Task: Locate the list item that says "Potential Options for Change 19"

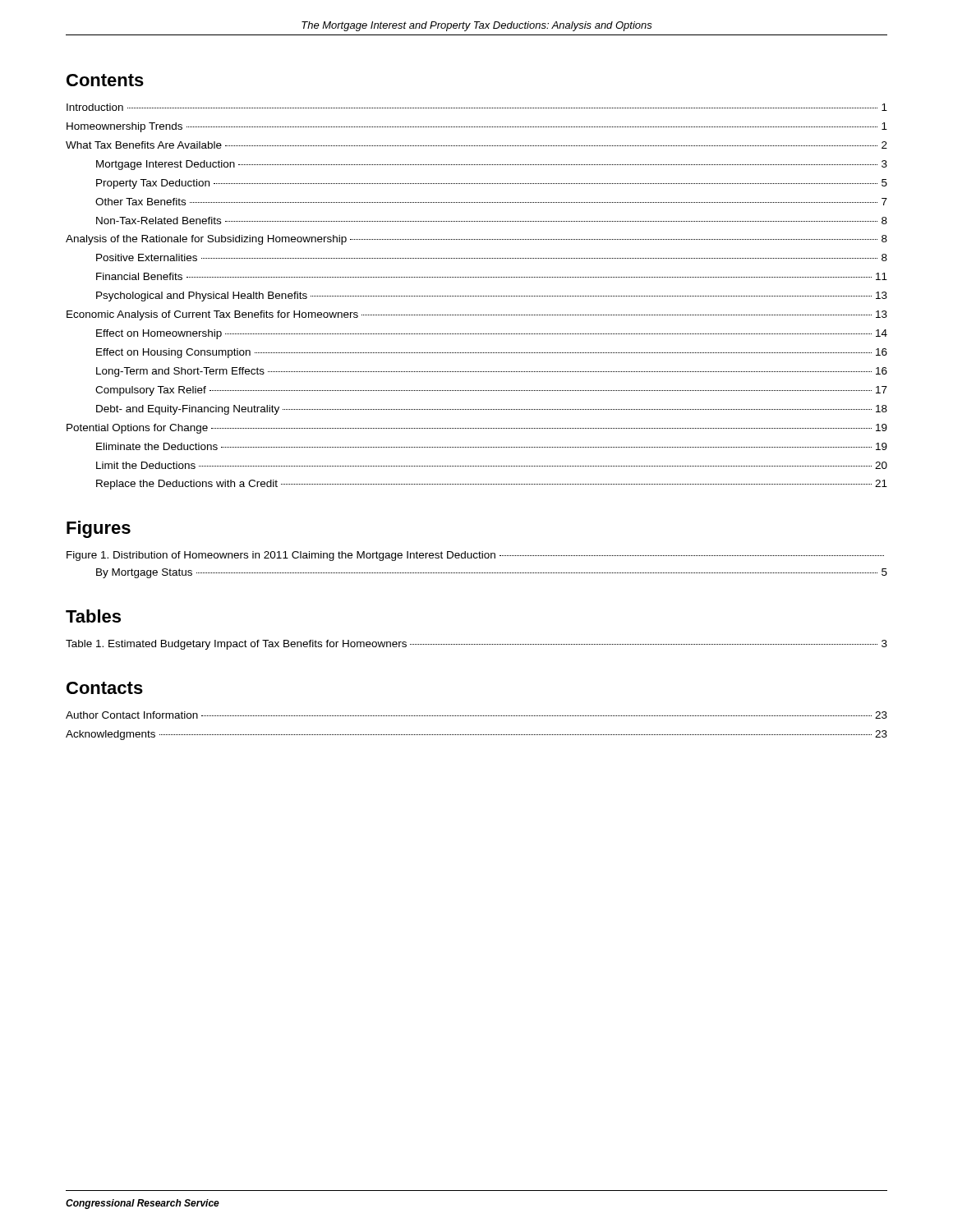Action: (x=476, y=428)
